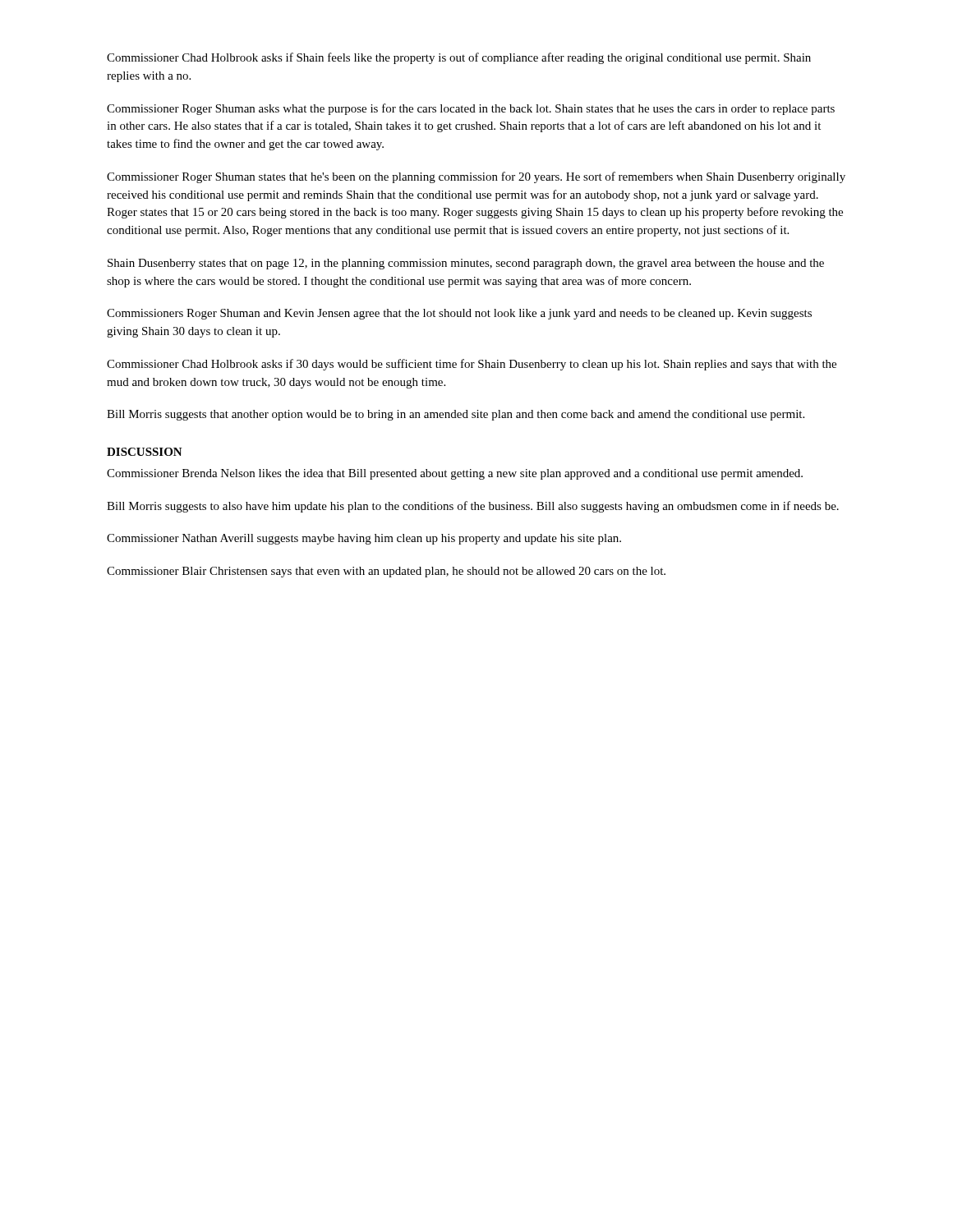Point to the text block starting "Commissioner Brenda Nelson likes the idea"
Image resolution: width=953 pixels, height=1232 pixels.
point(455,473)
